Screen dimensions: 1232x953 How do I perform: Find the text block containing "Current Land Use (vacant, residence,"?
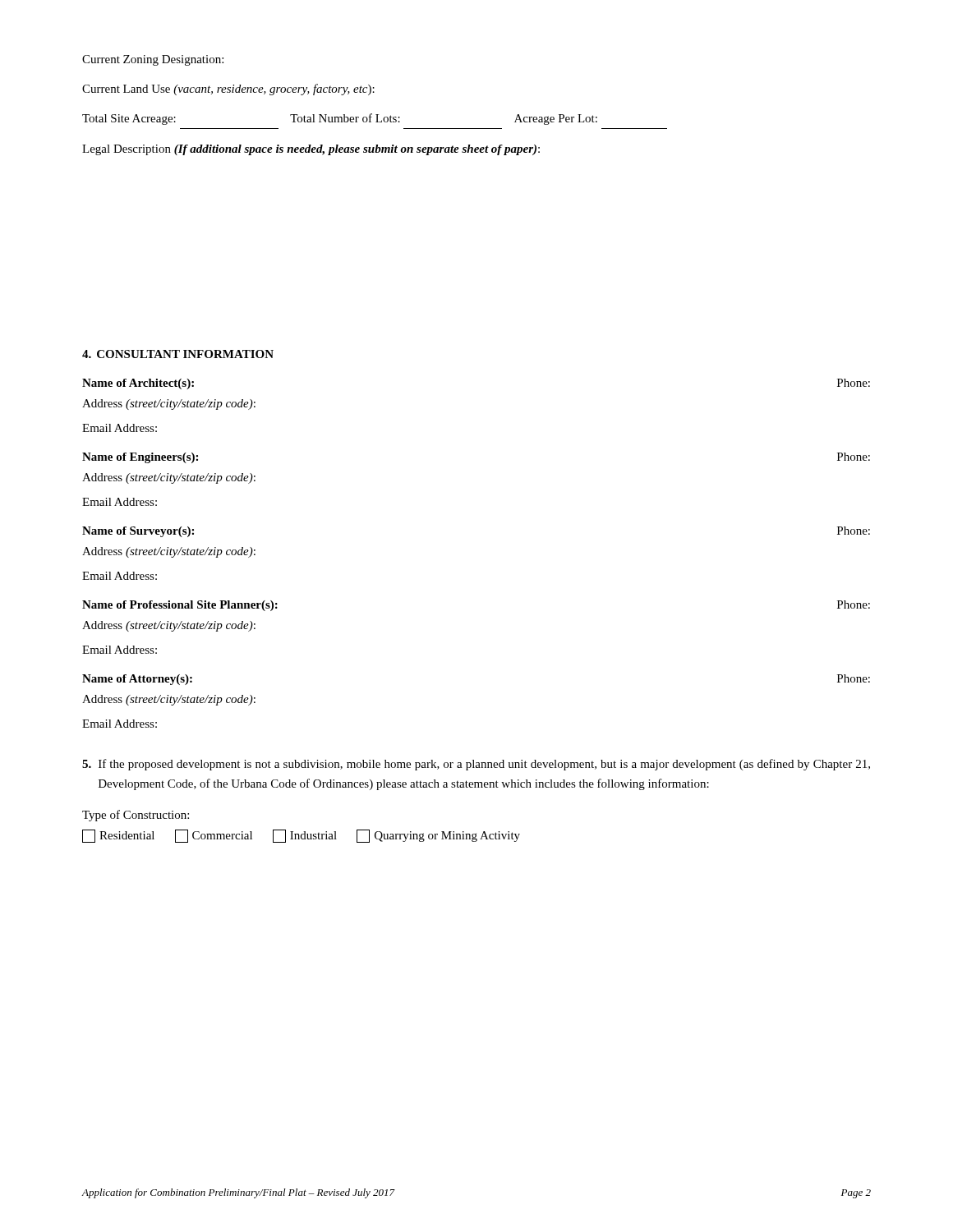(229, 89)
